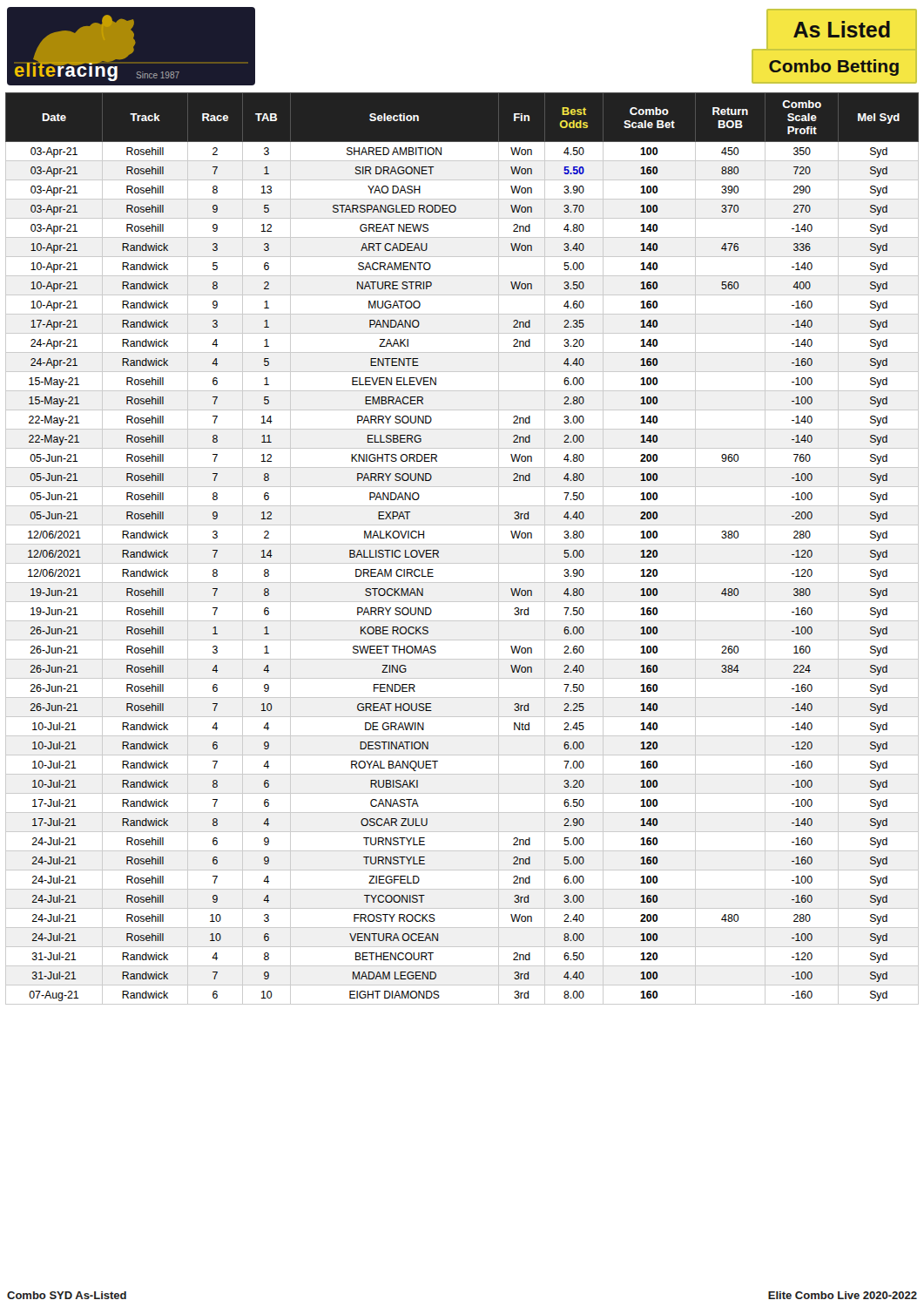Find the table that mentions "GREAT HOUSE"
The width and height of the screenshot is (924, 1307).
(462, 681)
